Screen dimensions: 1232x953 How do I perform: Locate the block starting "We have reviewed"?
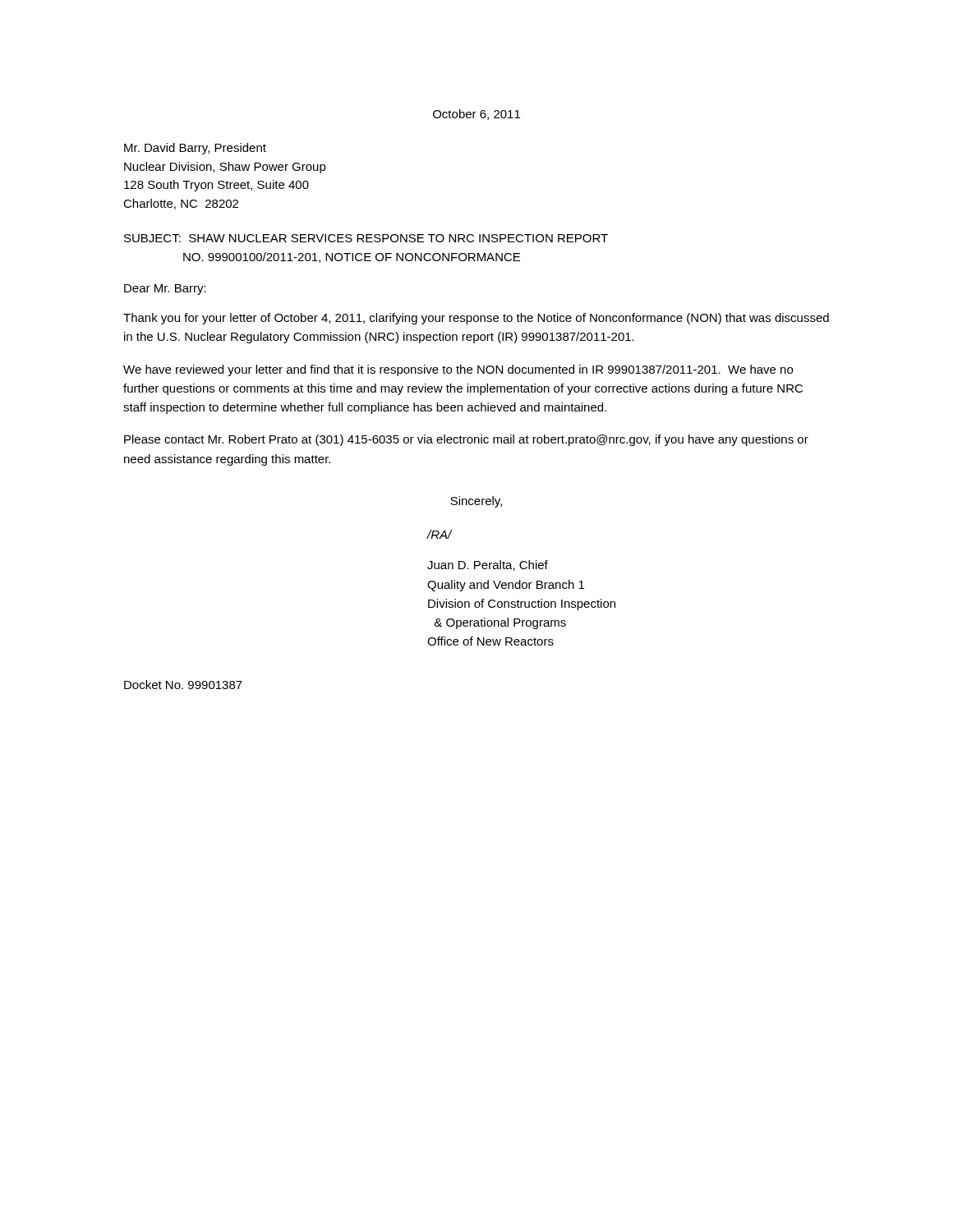tap(463, 388)
